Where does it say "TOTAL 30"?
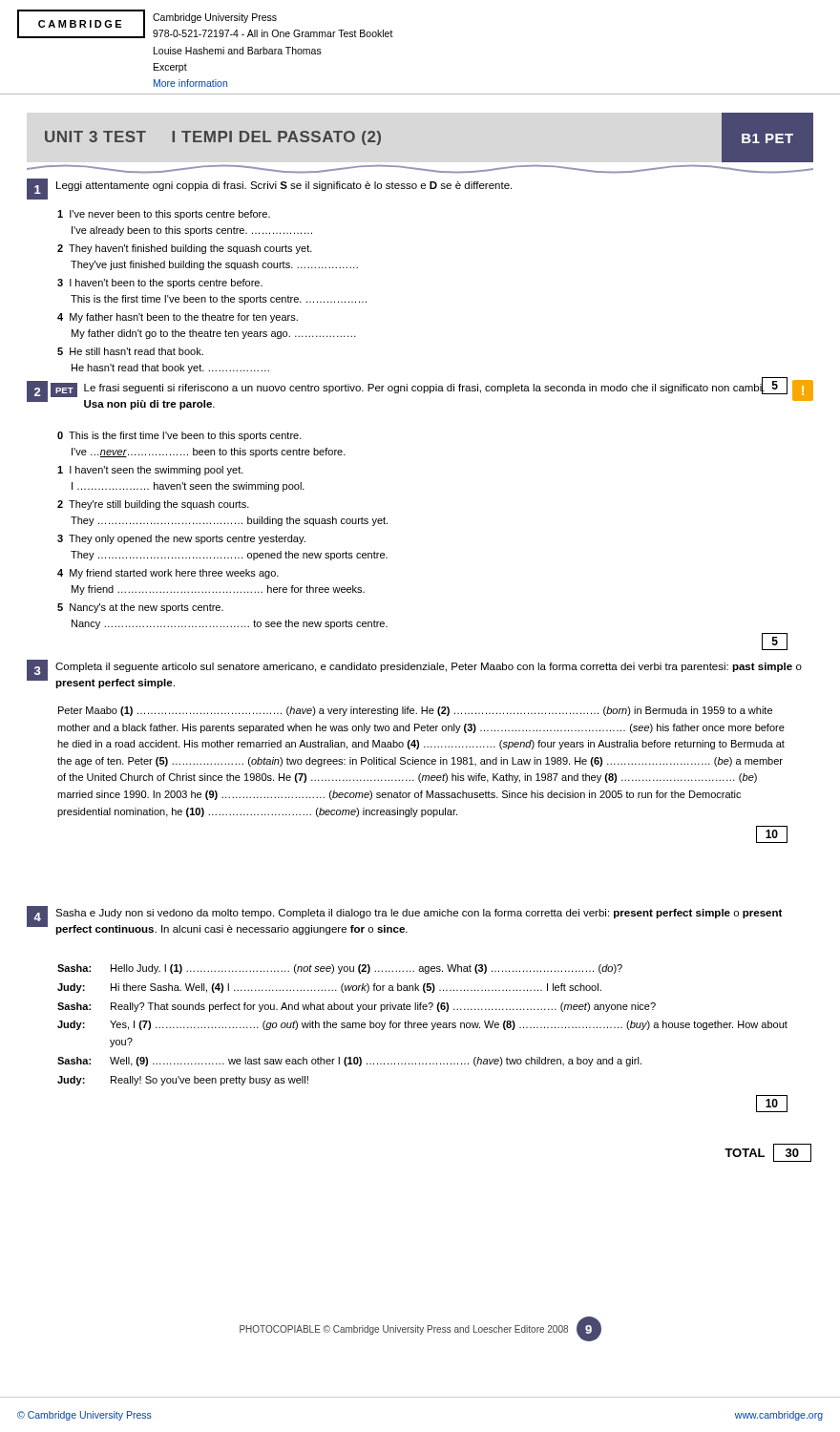The width and height of the screenshot is (840, 1432). pos(768,1153)
